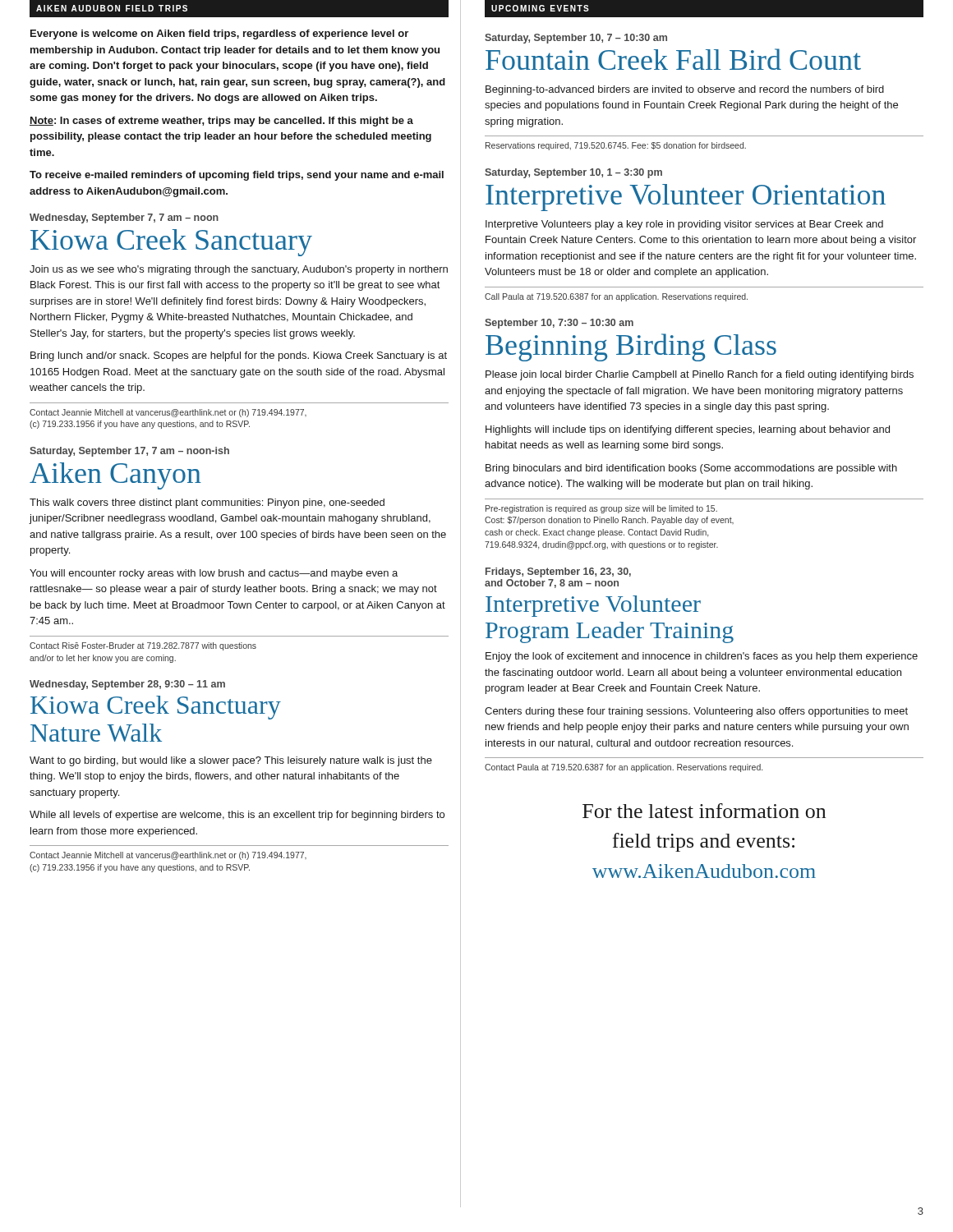Find the element starting "Highlights will include tips on"
The height and width of the screenshot is (1232, 953).
688,437
